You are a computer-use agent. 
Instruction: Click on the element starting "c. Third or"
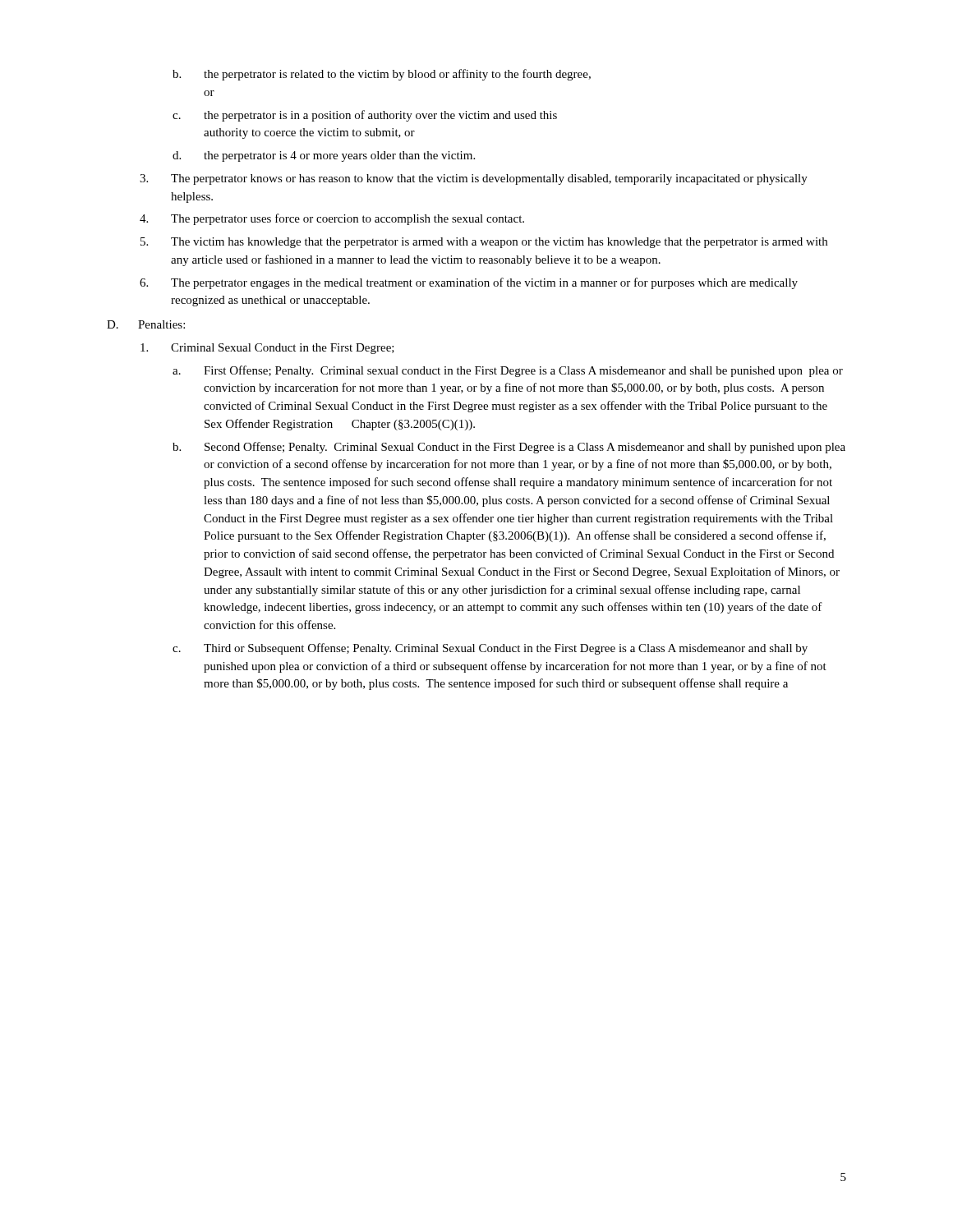coord(509,666)
